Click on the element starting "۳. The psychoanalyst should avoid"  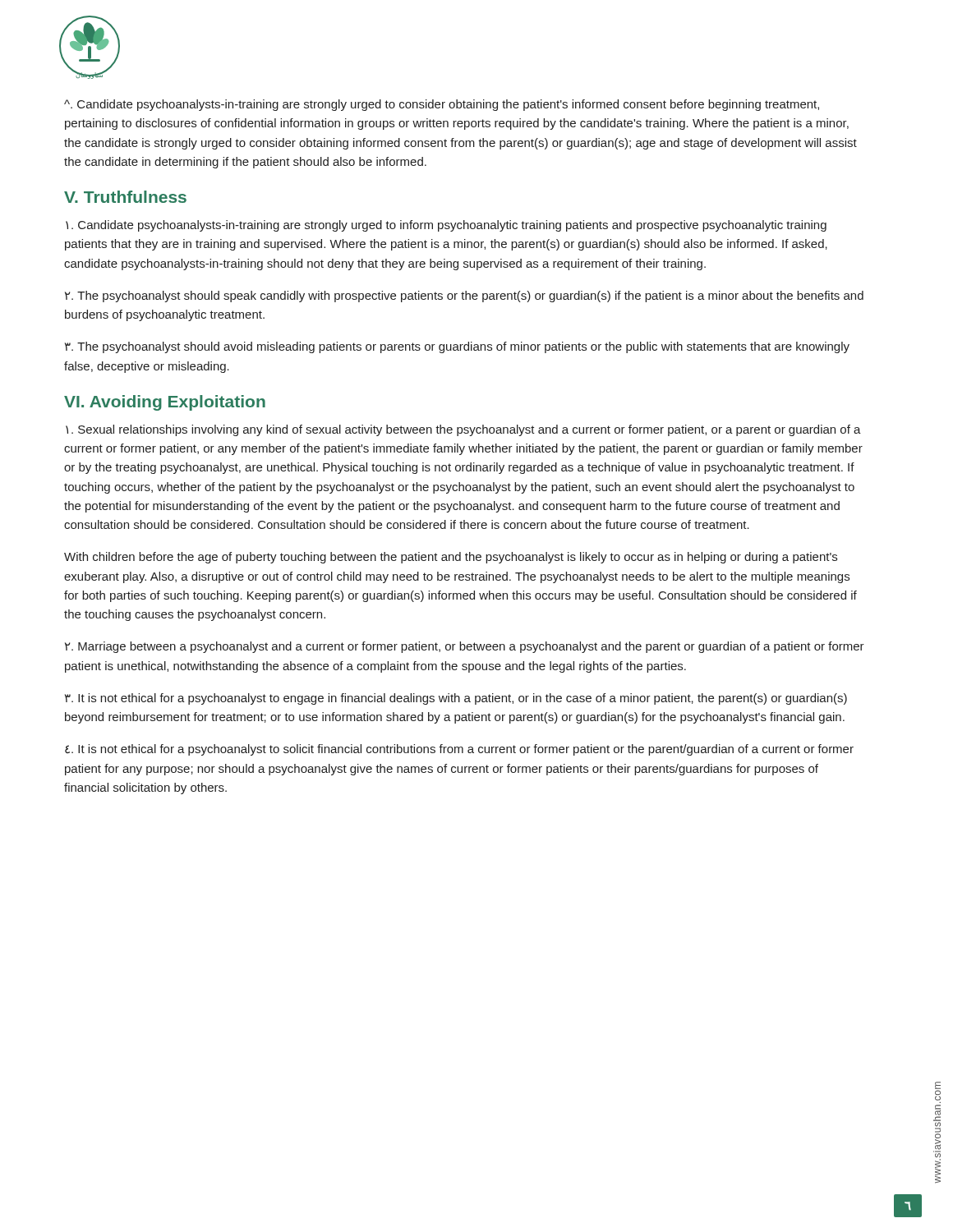pyautogui.click(x=457, y=356)
